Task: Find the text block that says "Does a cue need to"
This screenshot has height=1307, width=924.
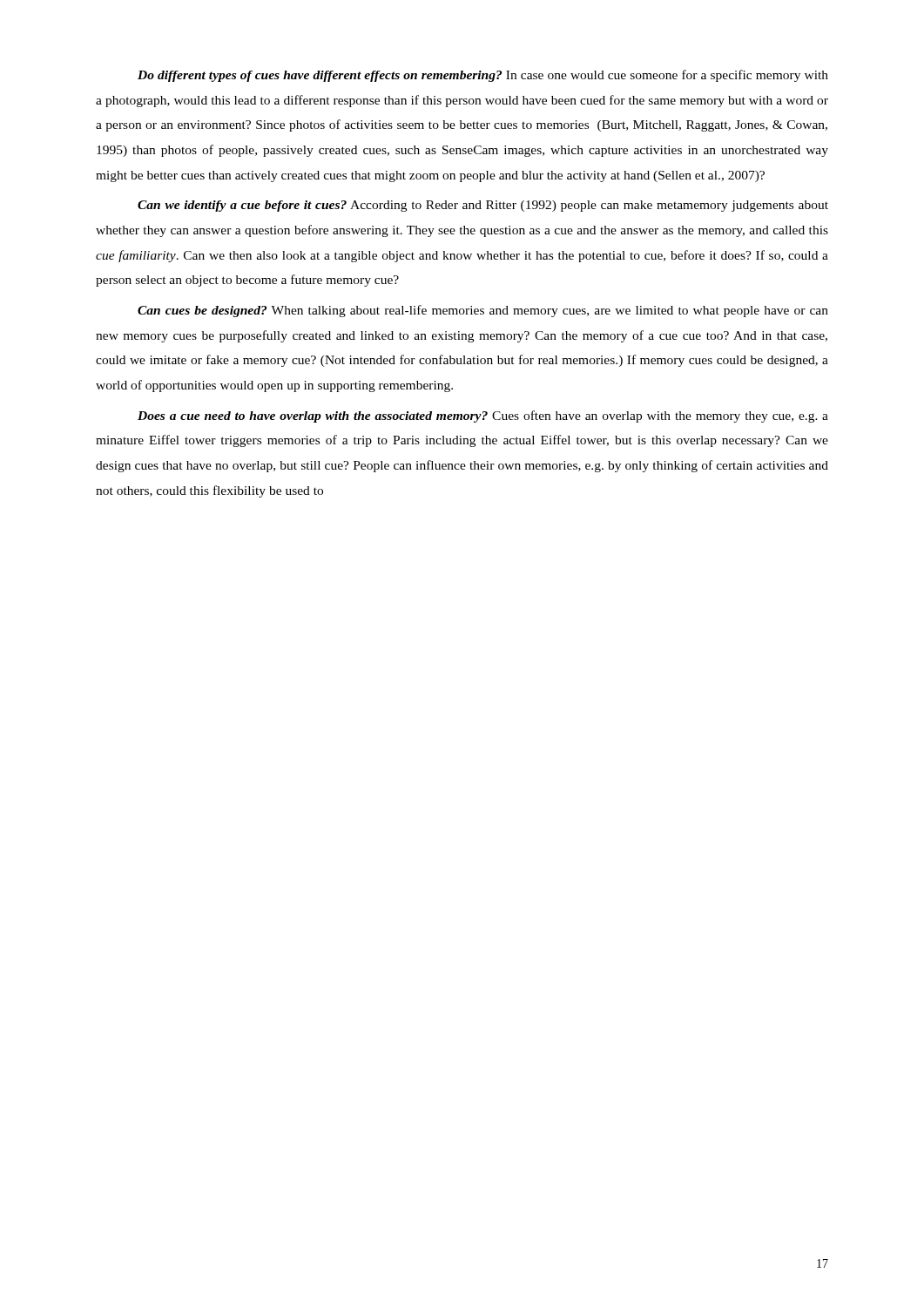Action: point(462,453)
